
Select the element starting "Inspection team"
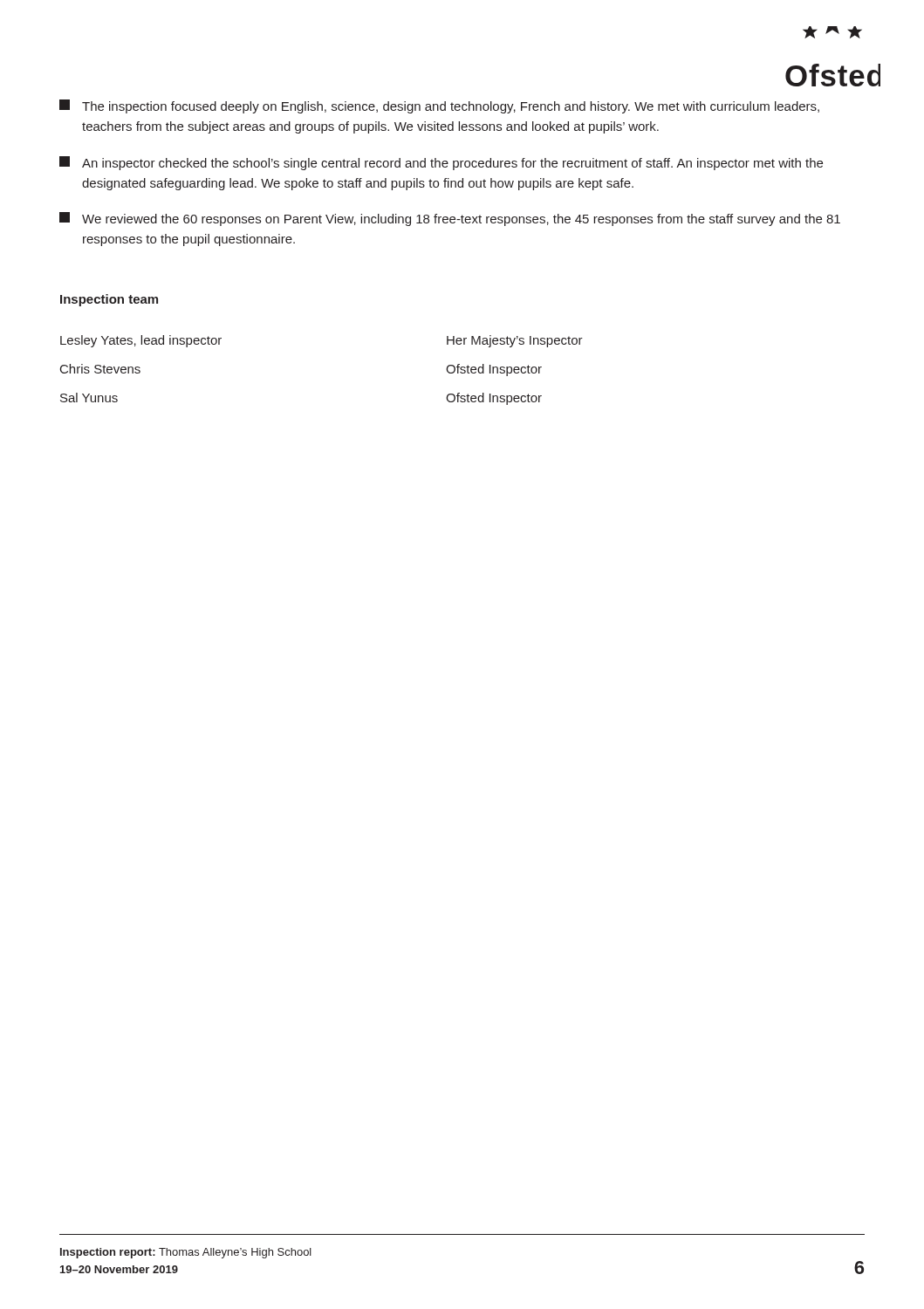(109, 298)
